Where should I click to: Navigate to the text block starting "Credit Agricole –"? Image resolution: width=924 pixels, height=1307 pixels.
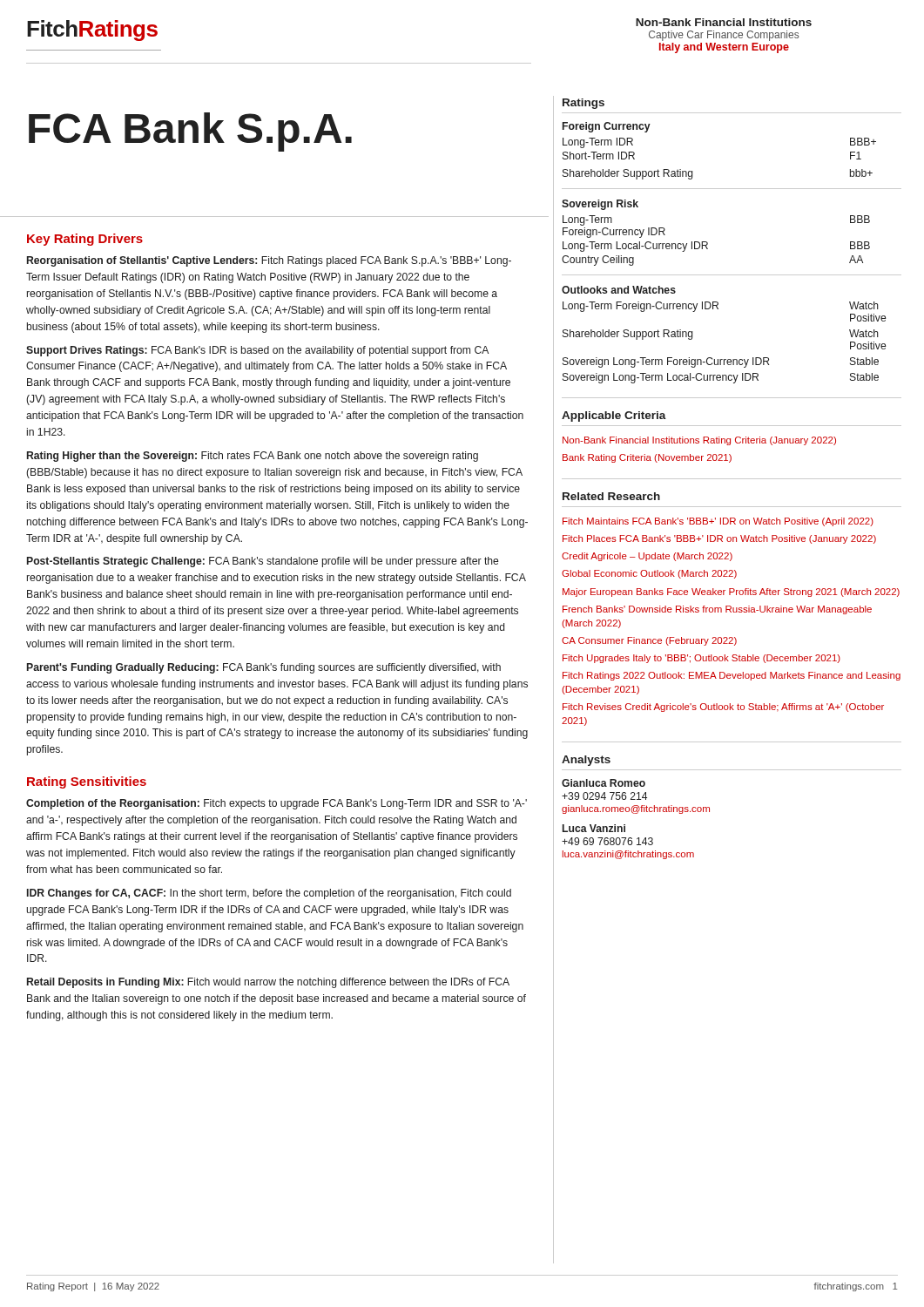[647, 556]
